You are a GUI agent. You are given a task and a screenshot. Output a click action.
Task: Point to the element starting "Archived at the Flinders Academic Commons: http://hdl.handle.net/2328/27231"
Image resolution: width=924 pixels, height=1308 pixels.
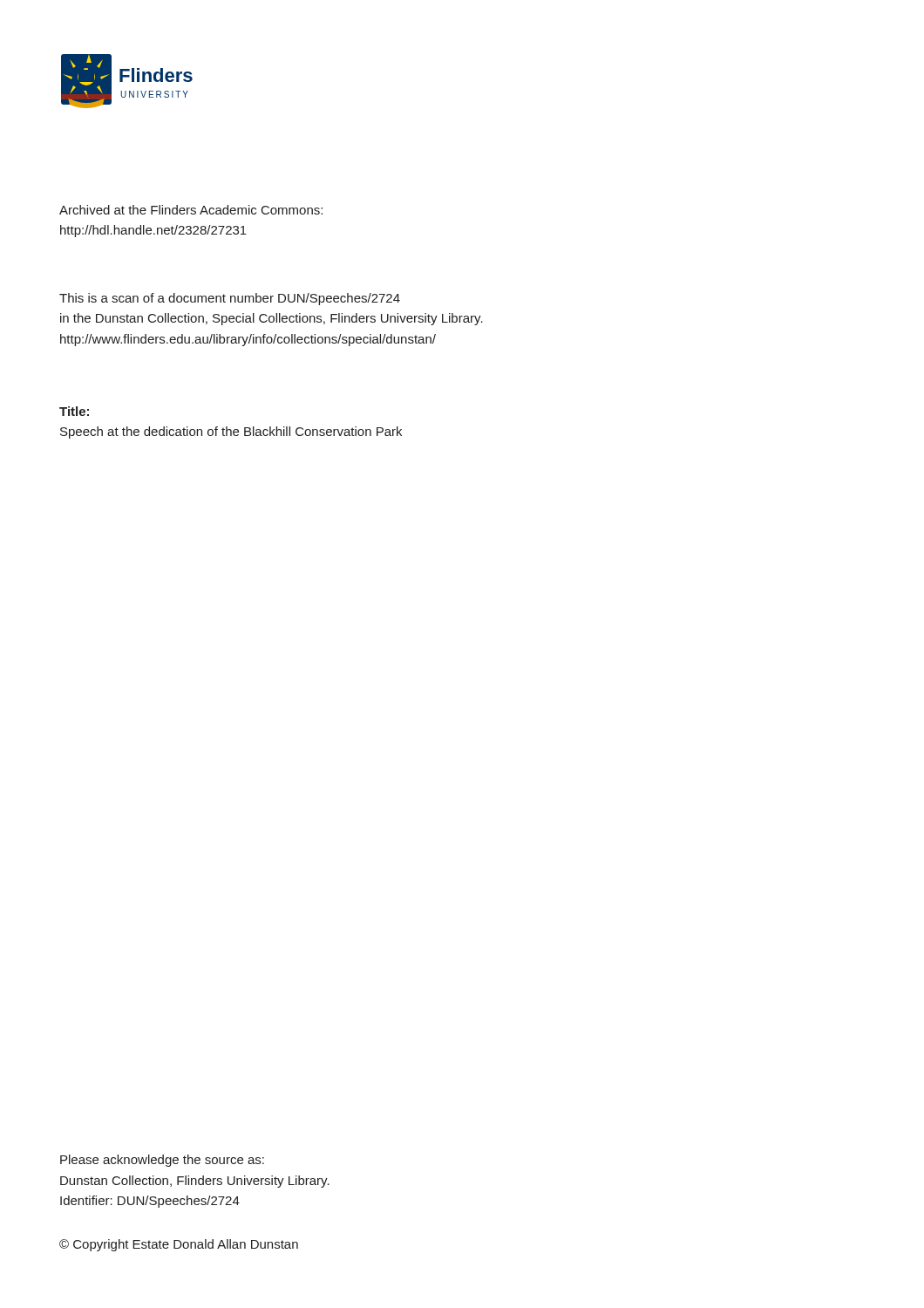(x=192, y=220)
